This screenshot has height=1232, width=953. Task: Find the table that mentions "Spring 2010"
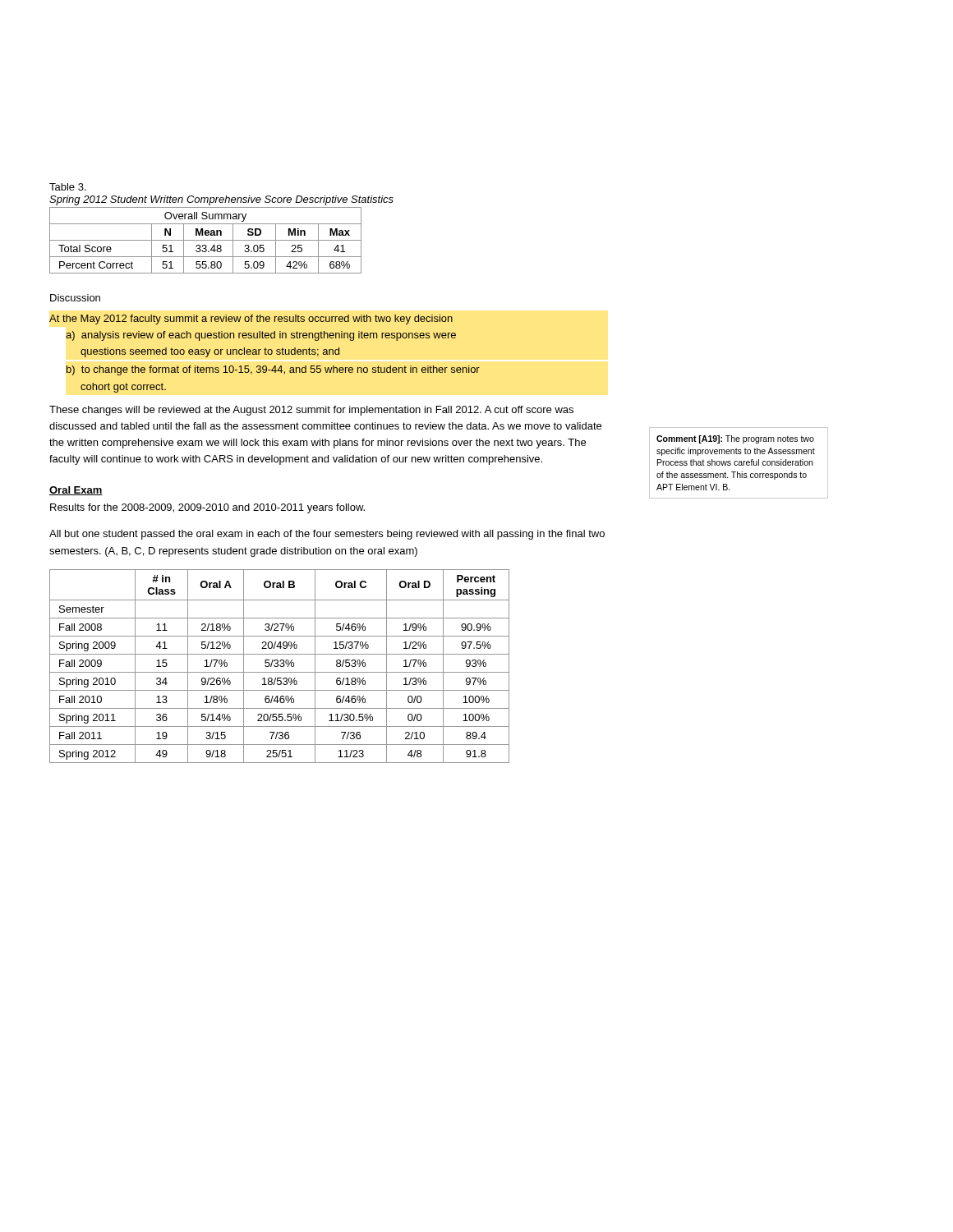point(329,666)
